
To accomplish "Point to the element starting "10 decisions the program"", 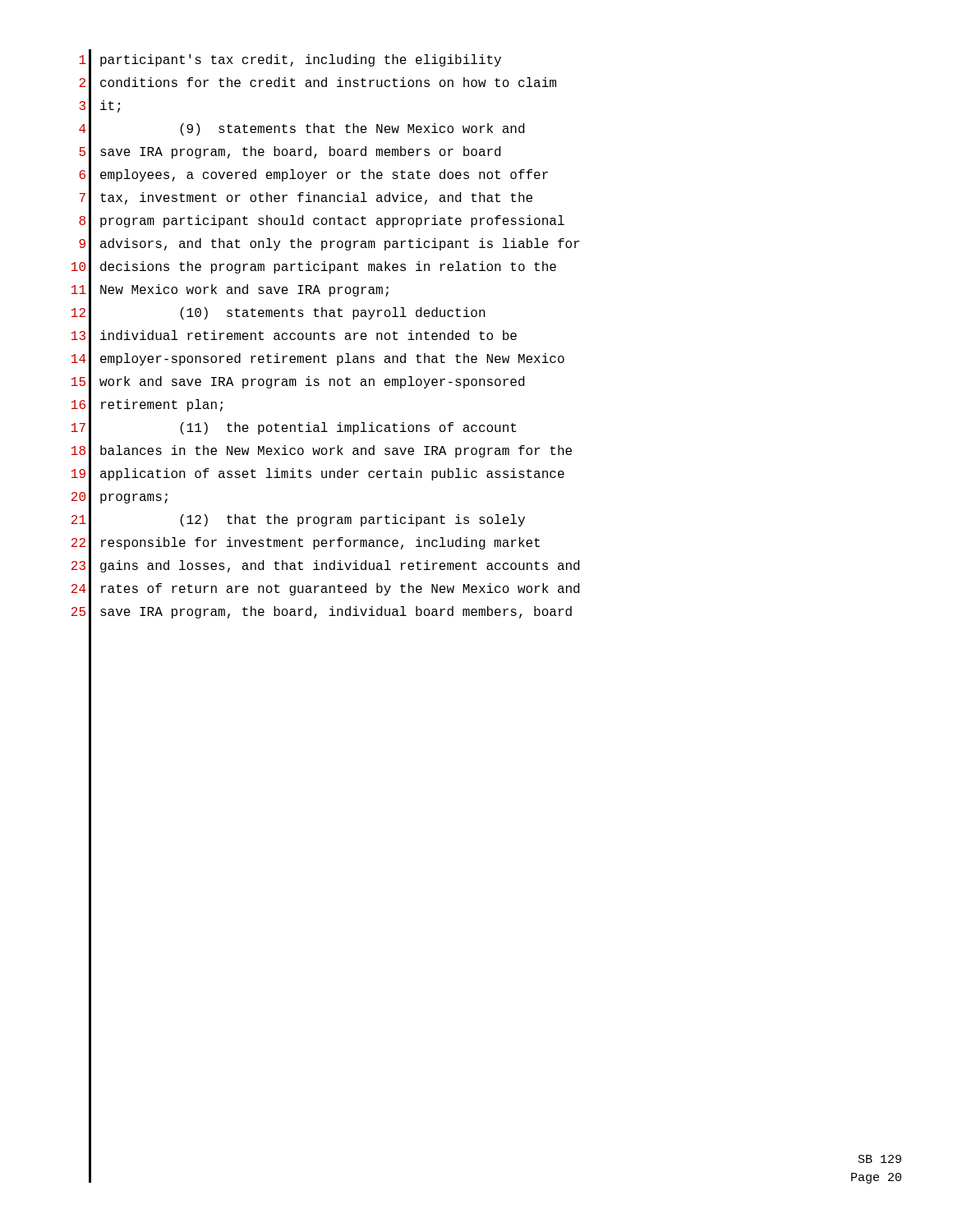I will pos(303,268).
